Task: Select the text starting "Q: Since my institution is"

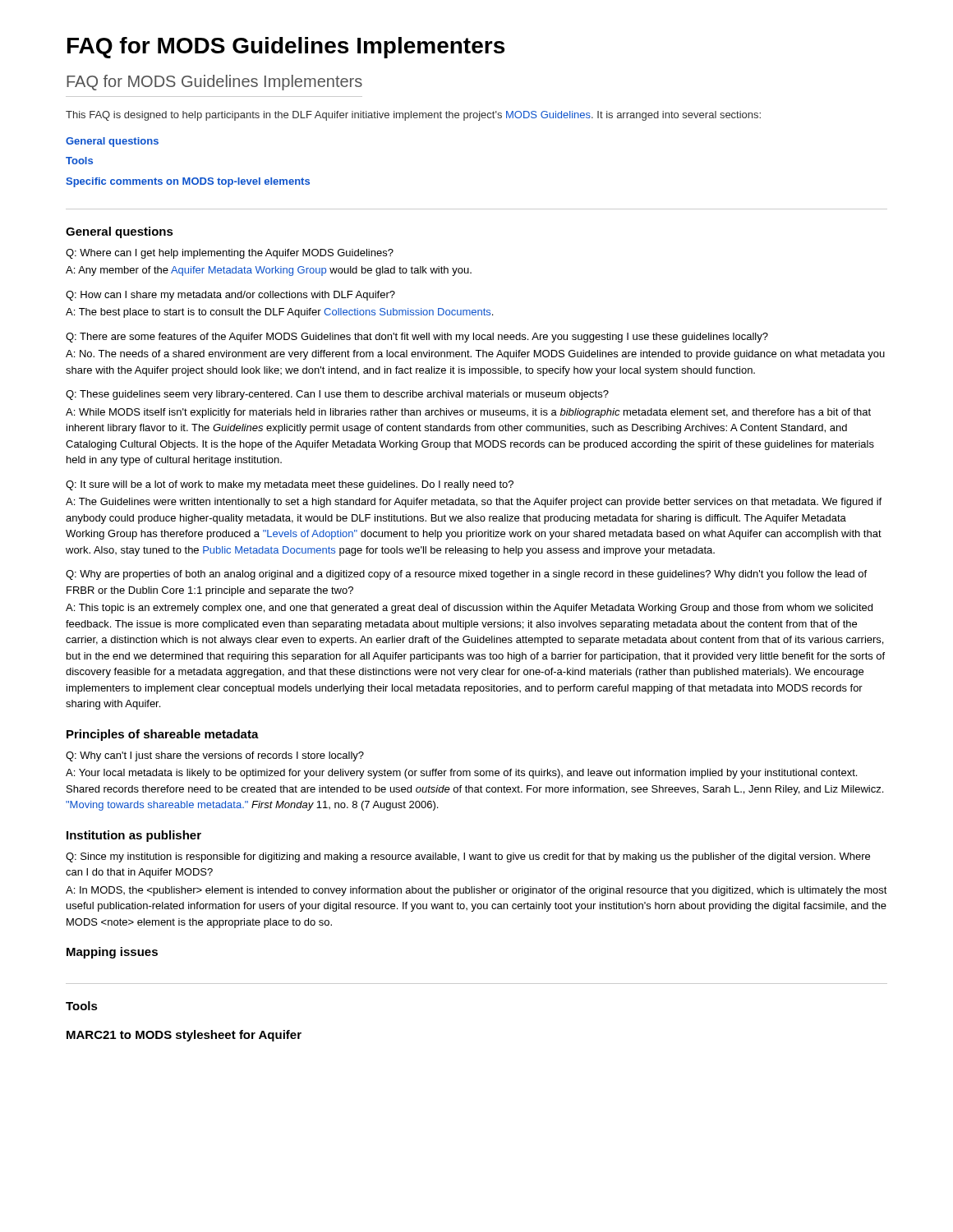Action: click(476, 889)
